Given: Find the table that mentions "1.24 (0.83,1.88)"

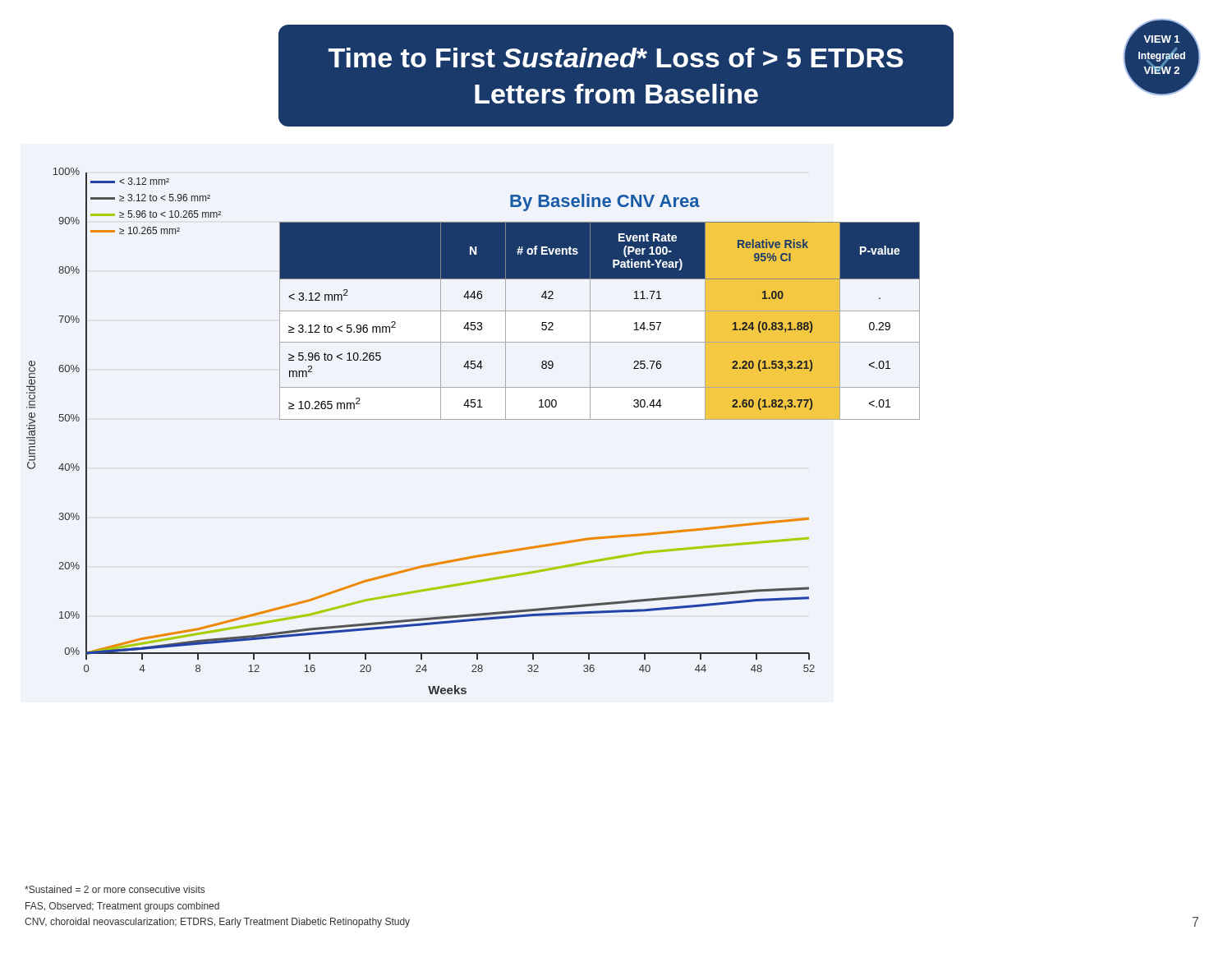Looking at the screenshot, I should [600, 321].
